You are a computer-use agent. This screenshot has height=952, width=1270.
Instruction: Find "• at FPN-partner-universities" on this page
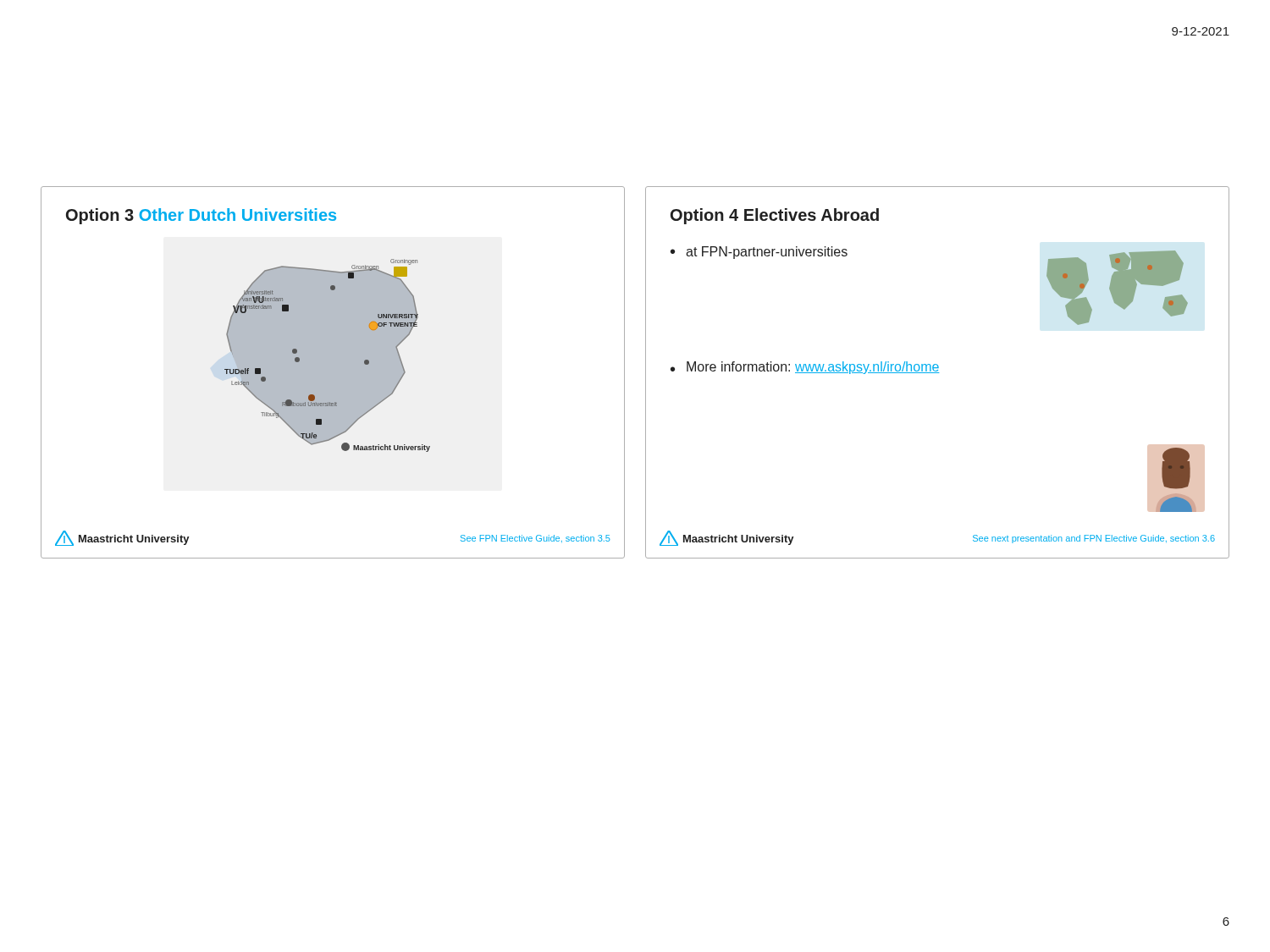[759, 252]
